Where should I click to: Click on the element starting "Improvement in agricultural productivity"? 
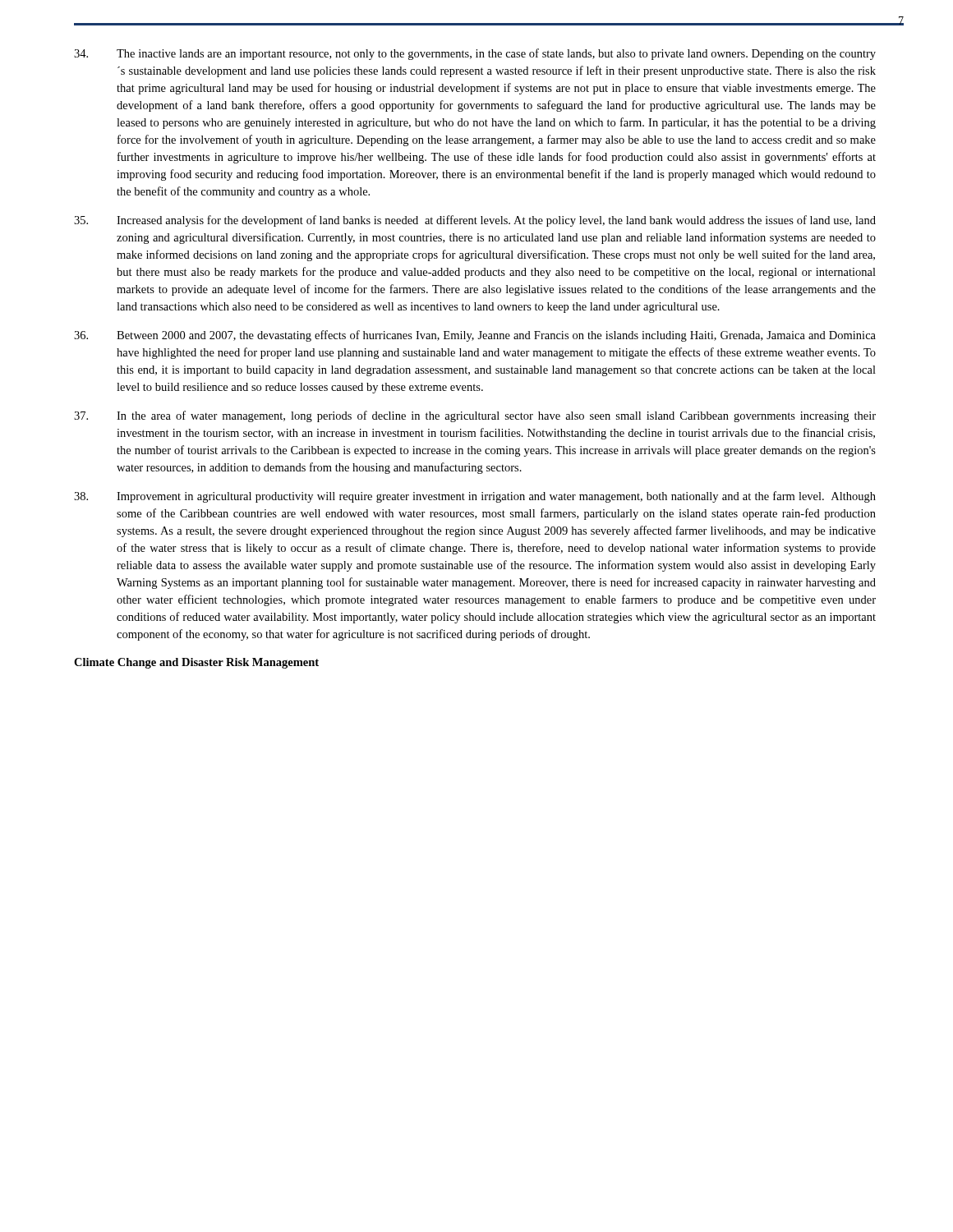tap(475, 566)
